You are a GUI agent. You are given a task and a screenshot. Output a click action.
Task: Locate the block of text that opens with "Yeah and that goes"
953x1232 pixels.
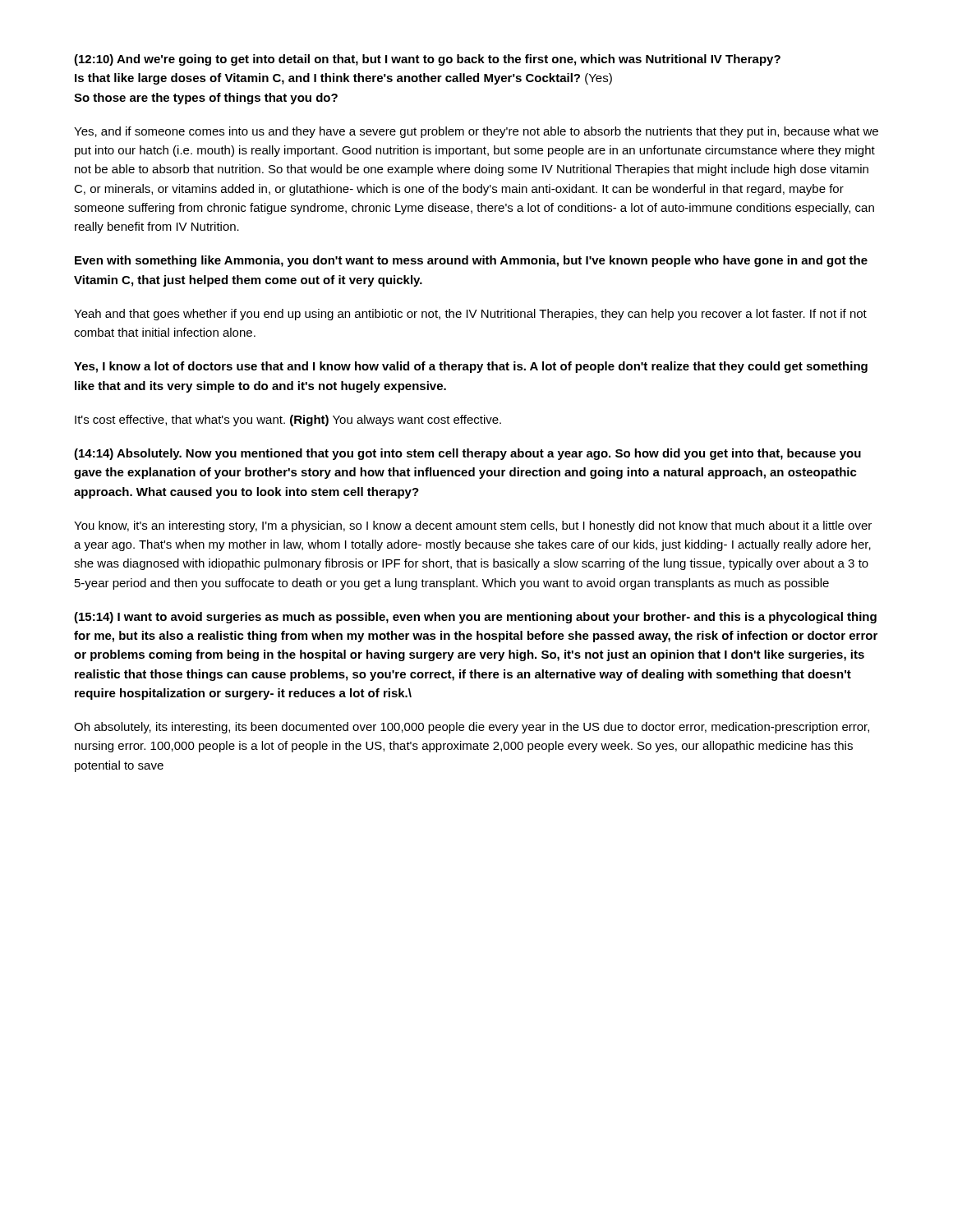click(x=476, y=323)
